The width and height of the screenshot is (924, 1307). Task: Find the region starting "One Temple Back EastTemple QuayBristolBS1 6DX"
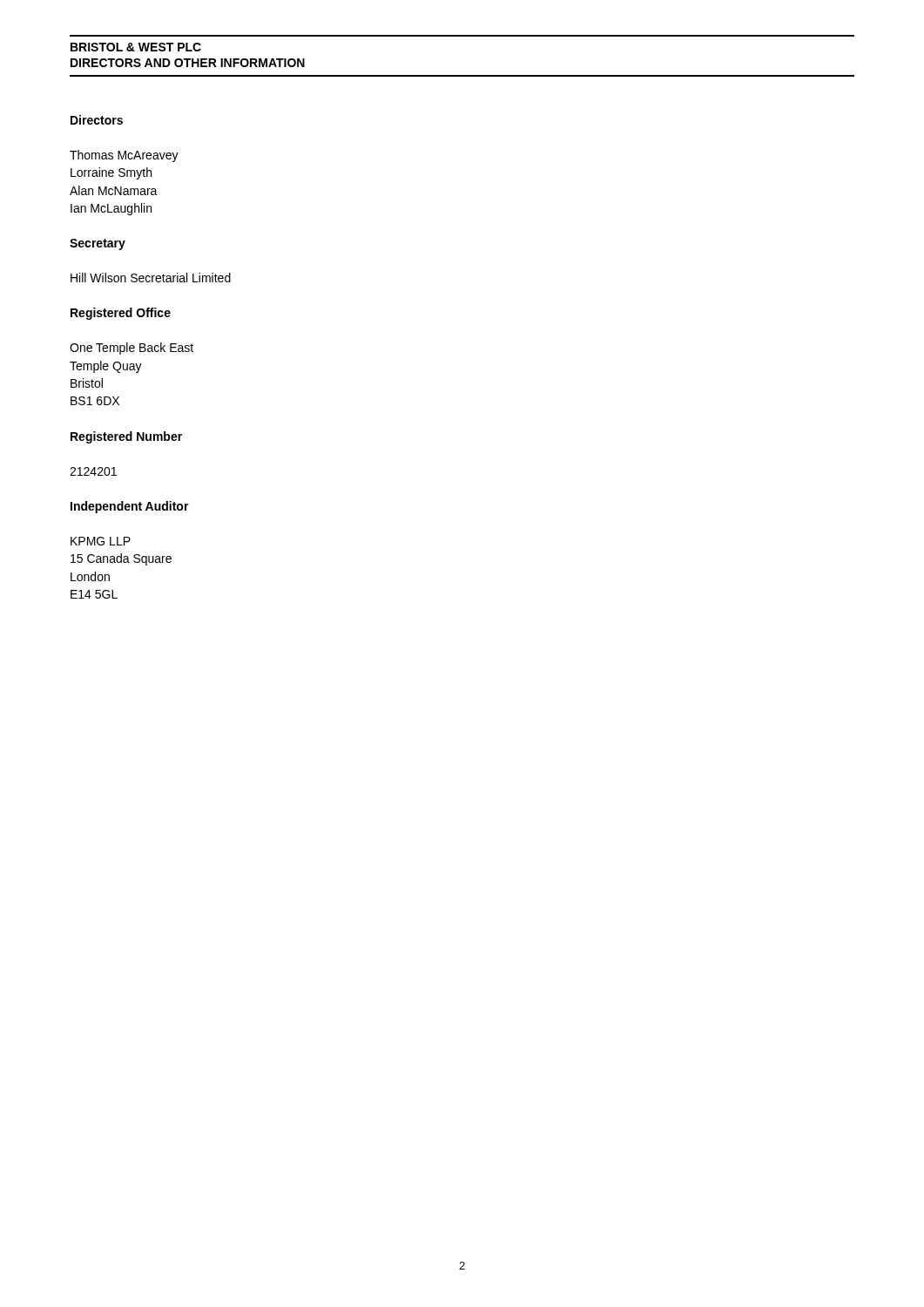tap(132, 349)
